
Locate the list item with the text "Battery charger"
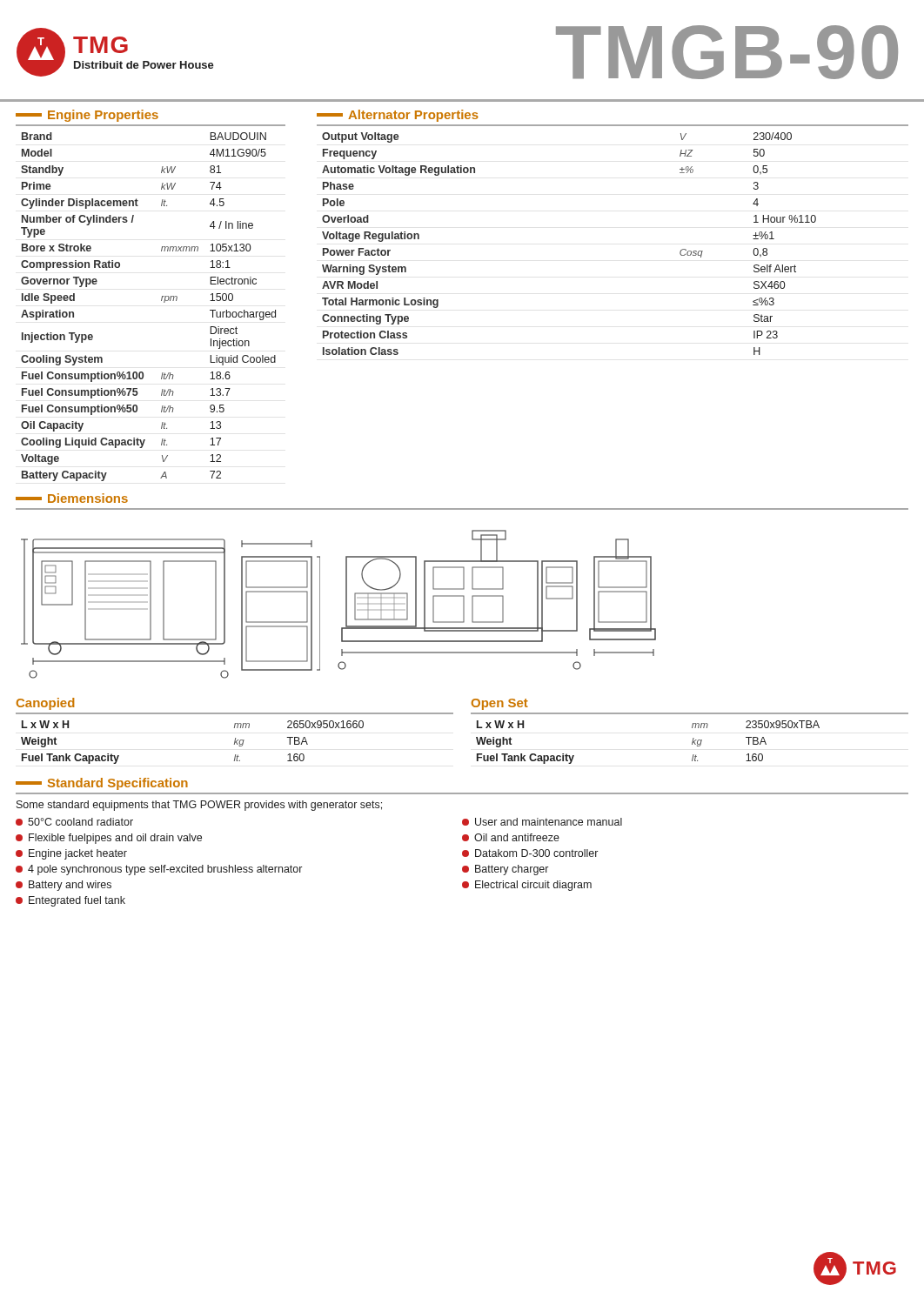(505, 869)
